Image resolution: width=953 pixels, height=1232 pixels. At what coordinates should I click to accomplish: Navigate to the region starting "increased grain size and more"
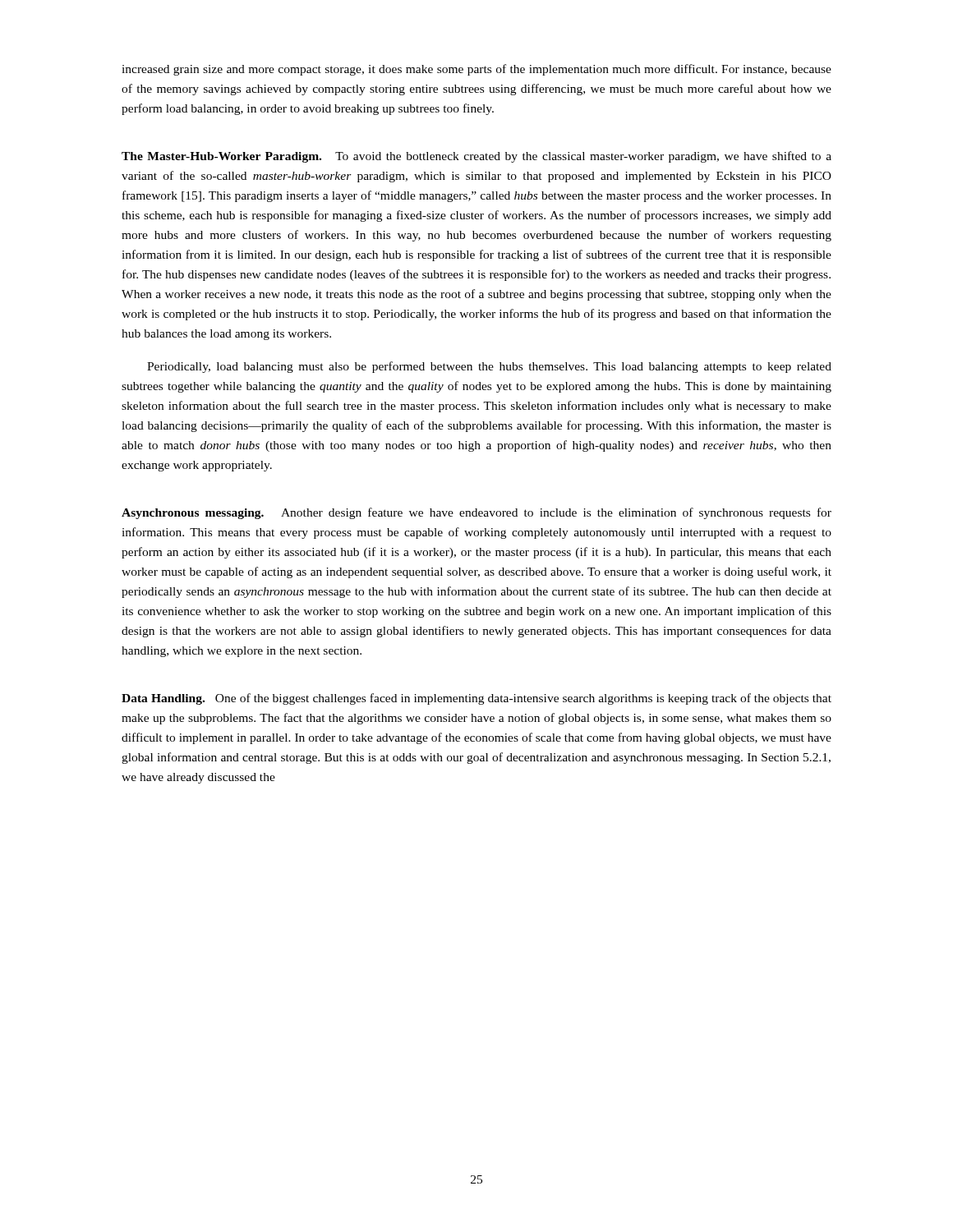pos(476,89)
